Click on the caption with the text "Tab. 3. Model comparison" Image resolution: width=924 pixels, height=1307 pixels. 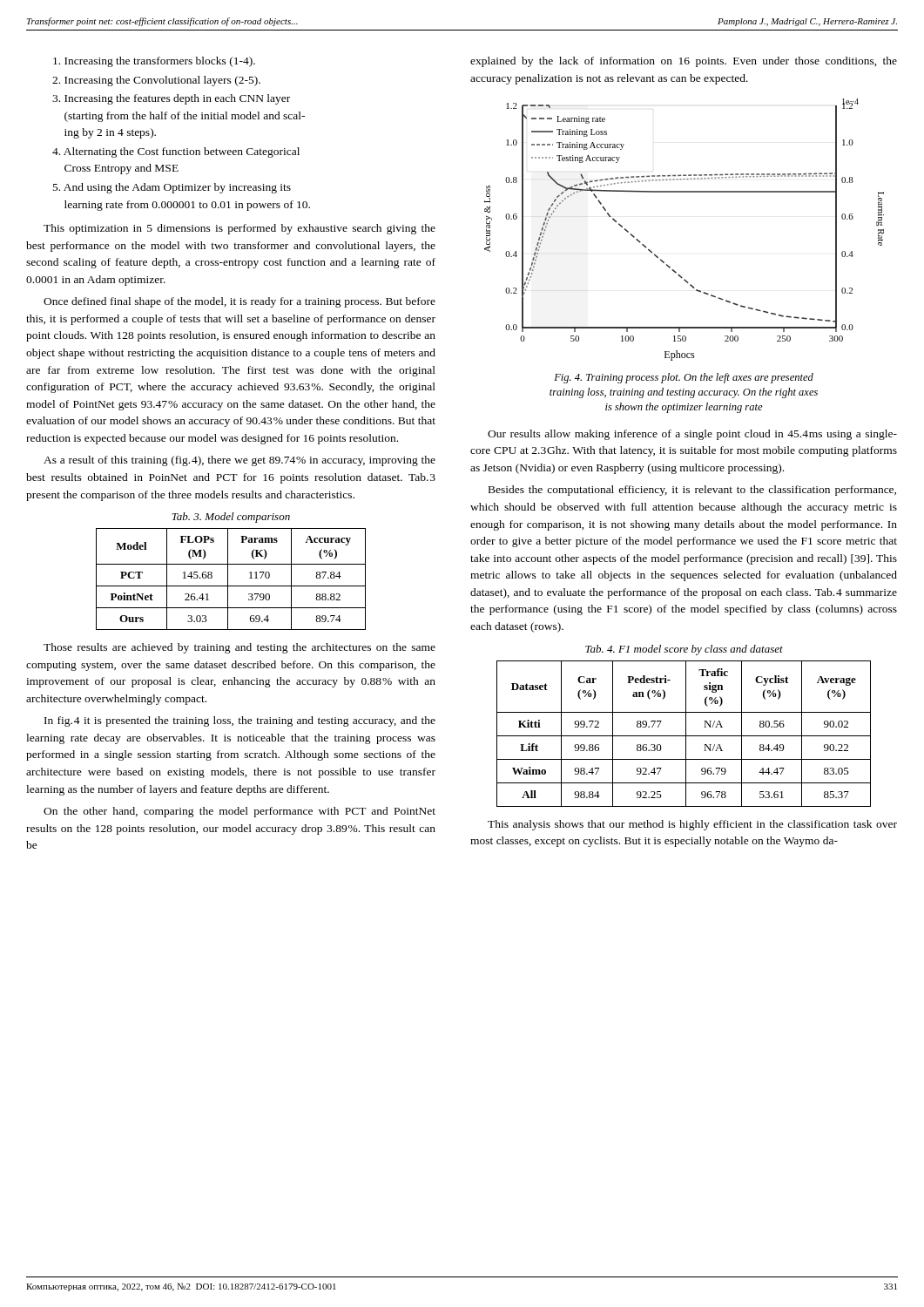point(231,516)
